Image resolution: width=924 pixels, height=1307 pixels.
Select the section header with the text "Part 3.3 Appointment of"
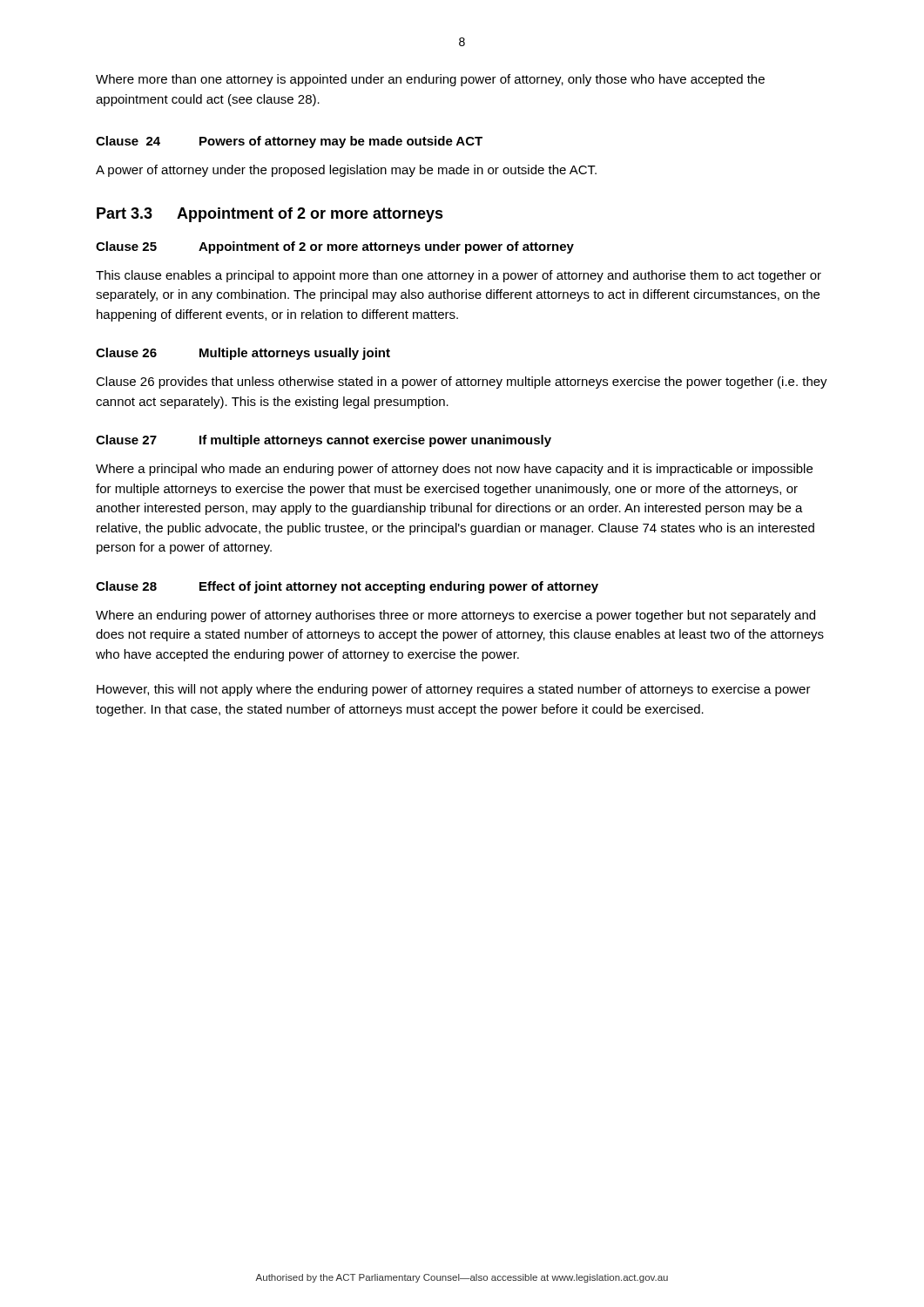click(x=270, y=213)
